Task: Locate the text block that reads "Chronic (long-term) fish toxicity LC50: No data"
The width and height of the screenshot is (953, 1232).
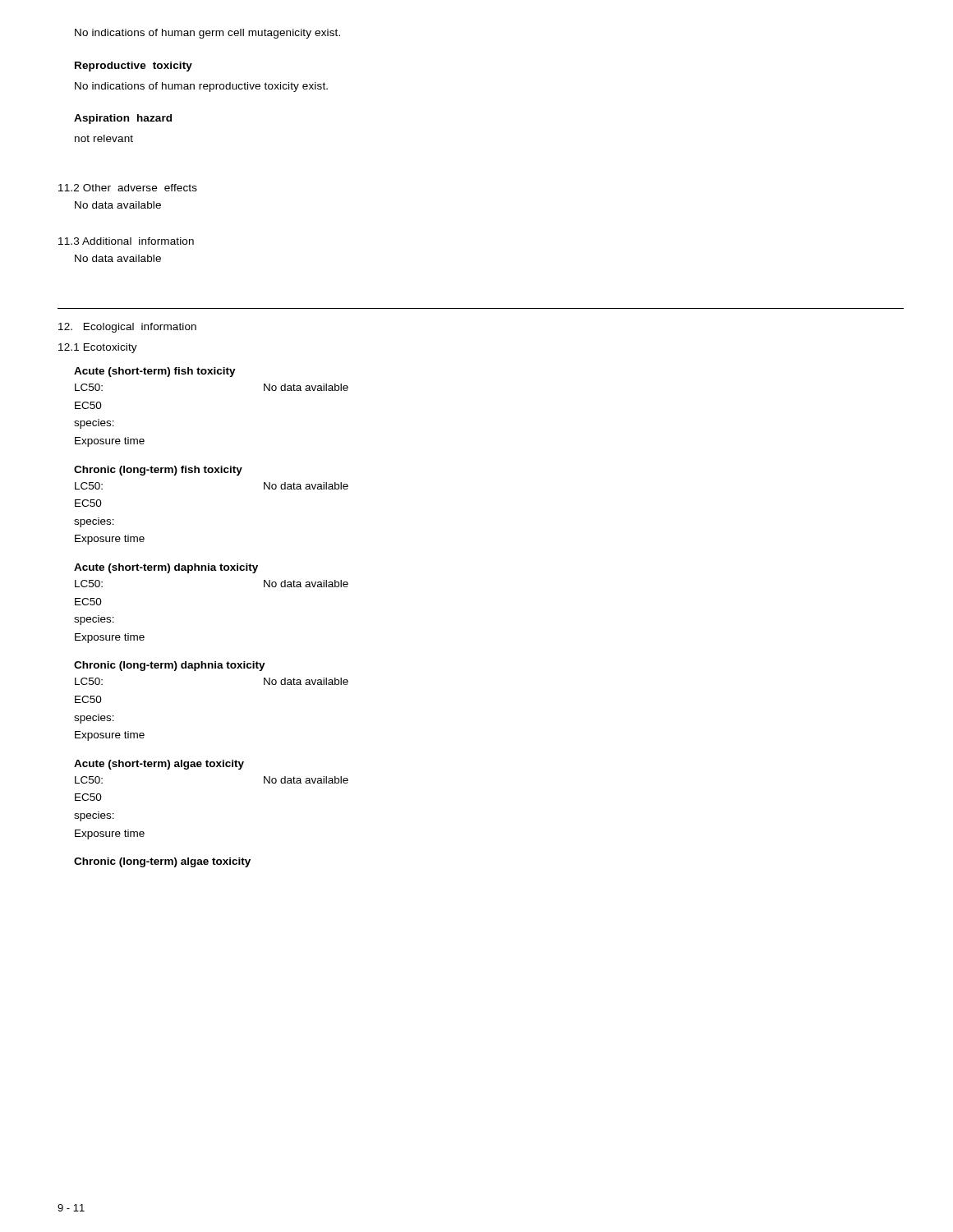Action: coord(158,471)
